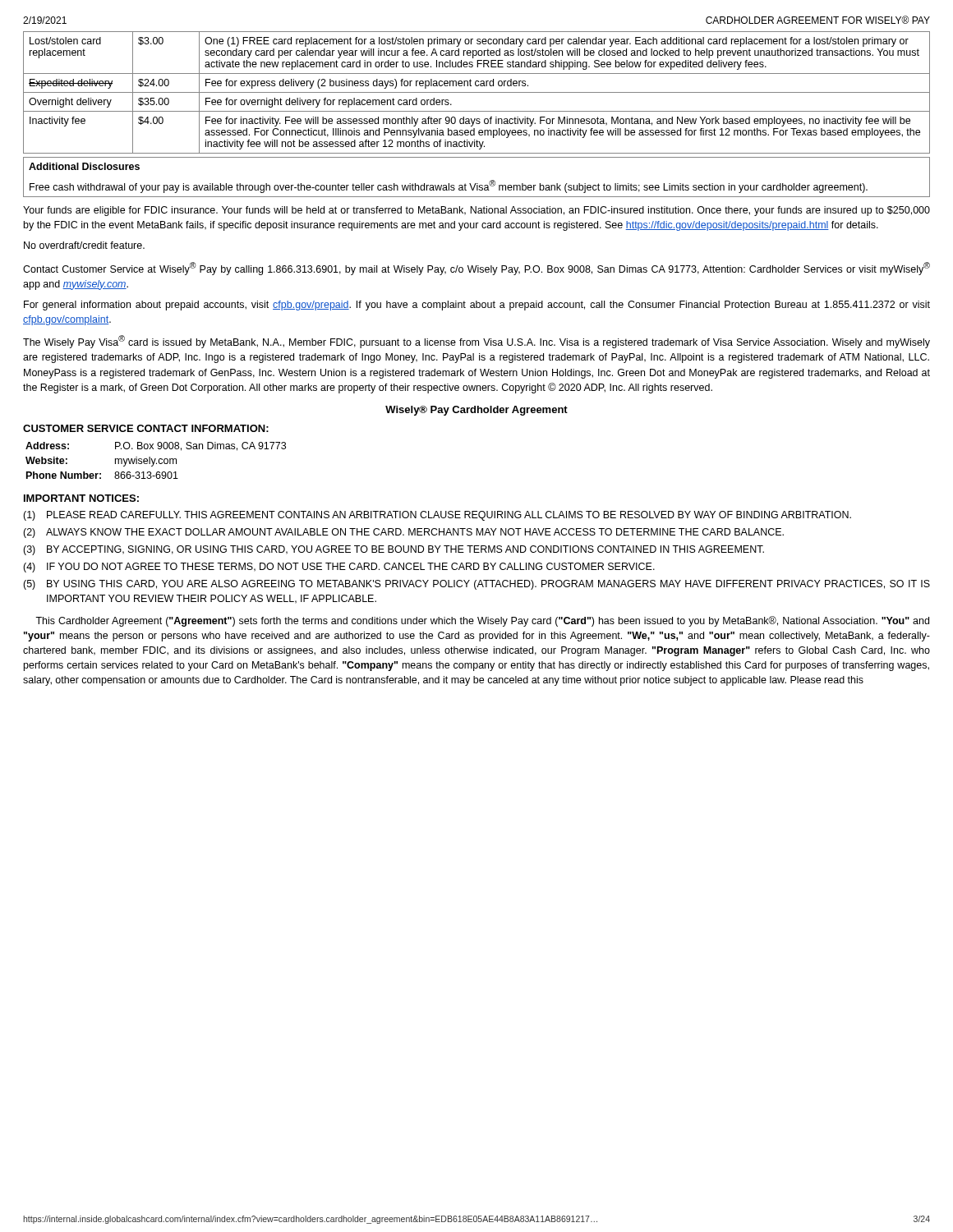Click on the text block that reads "Address: P.O. Box 9008, San"
The image size is (953, 1232).
click(156, 461)
